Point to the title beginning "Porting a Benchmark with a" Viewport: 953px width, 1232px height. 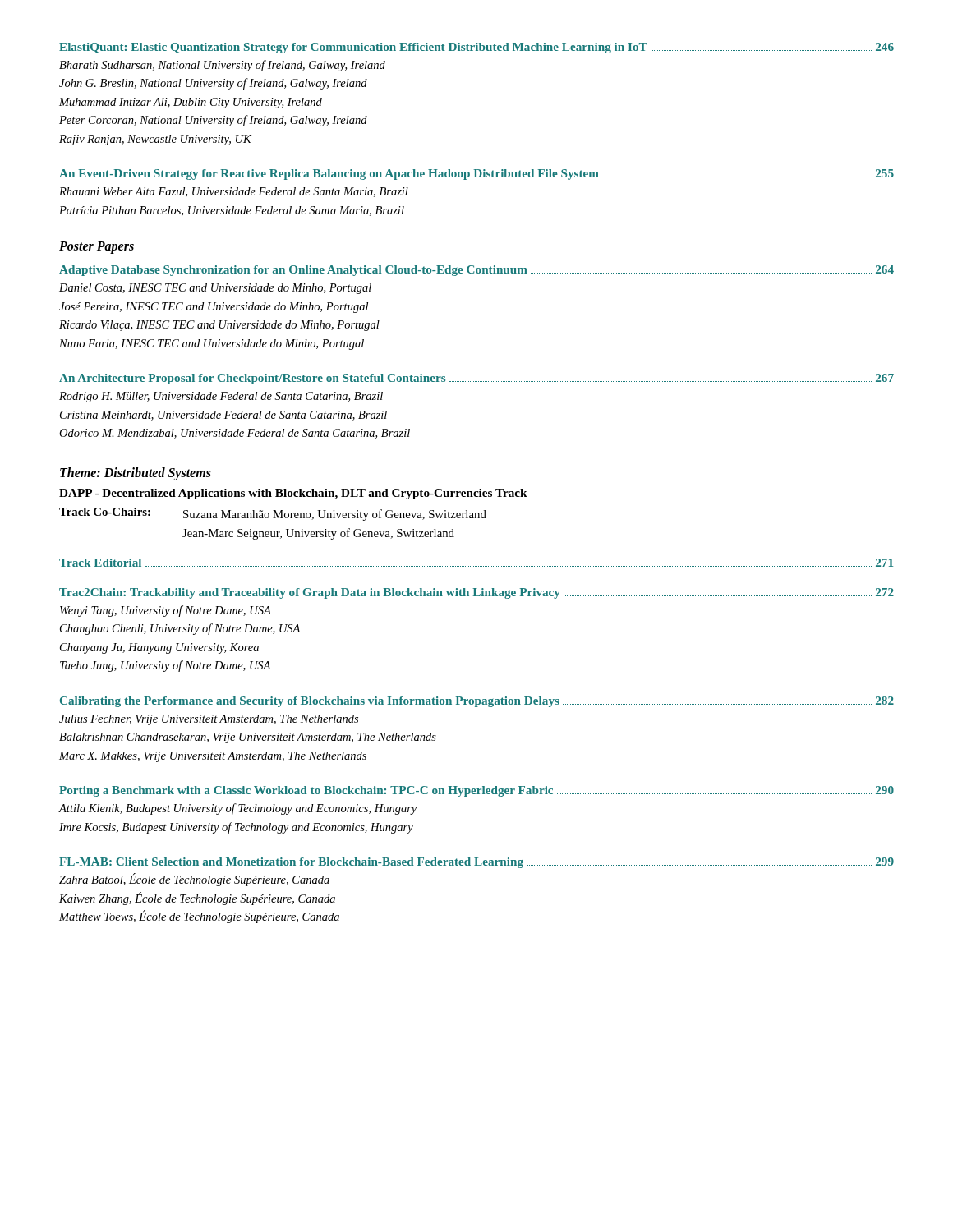(x=476, y=790)
